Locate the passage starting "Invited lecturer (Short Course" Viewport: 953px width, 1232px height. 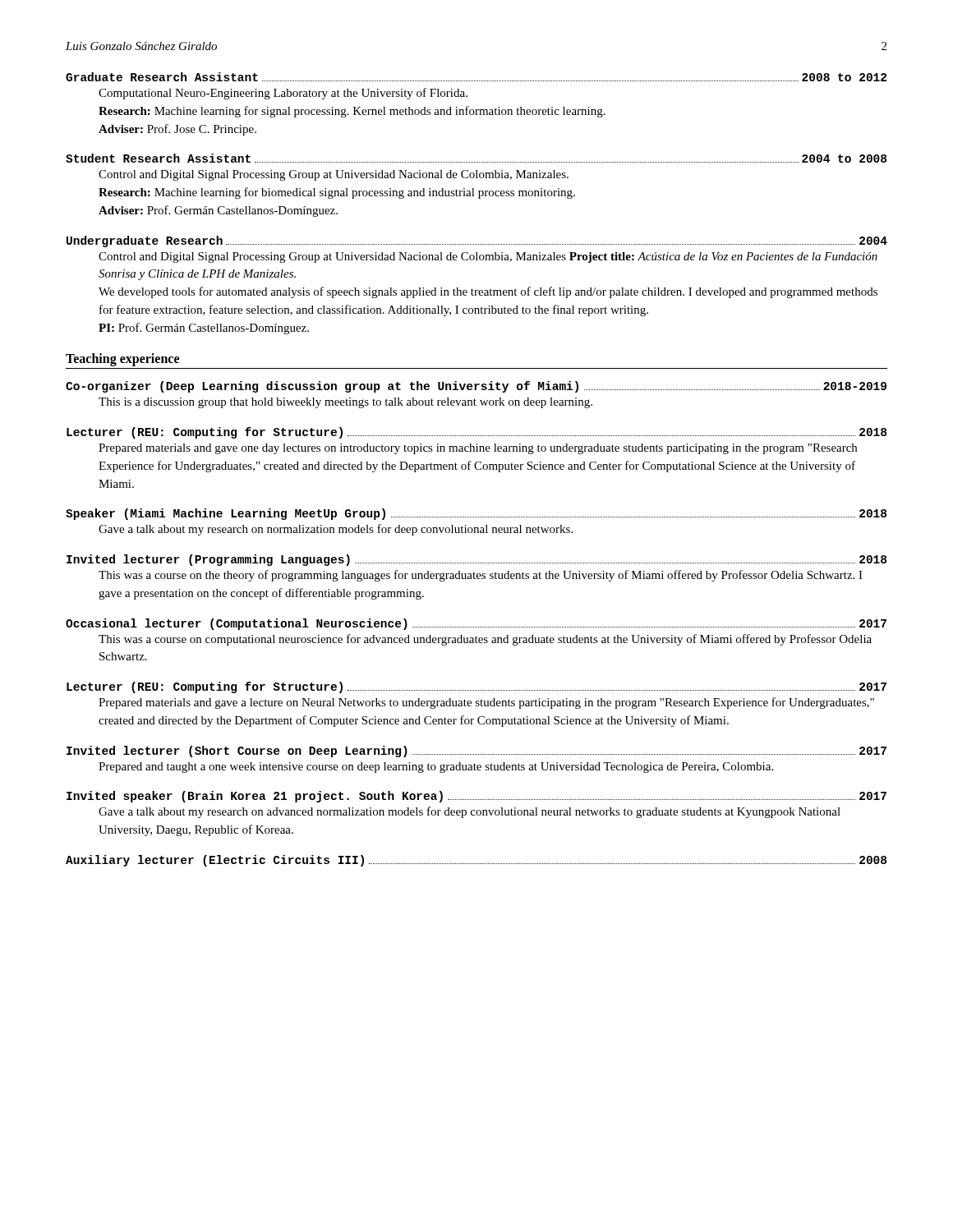(x=476, y=760)
